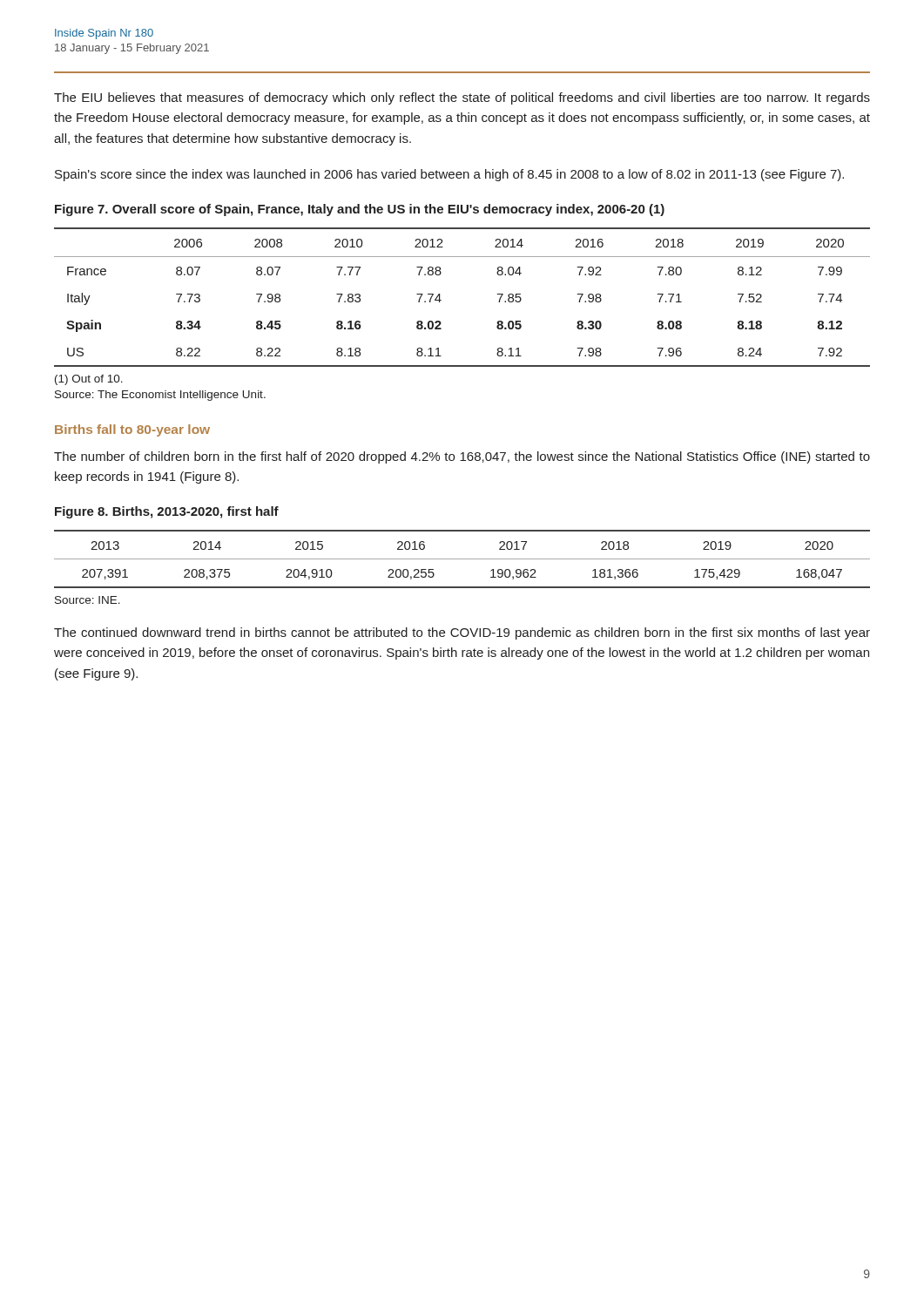Image resolution: width=924 pixels, height=1307 pixels.
Task: Click on the passage starting "Figure 7. Overall score"
Action: pyautogui.click(x=359, y=209)
